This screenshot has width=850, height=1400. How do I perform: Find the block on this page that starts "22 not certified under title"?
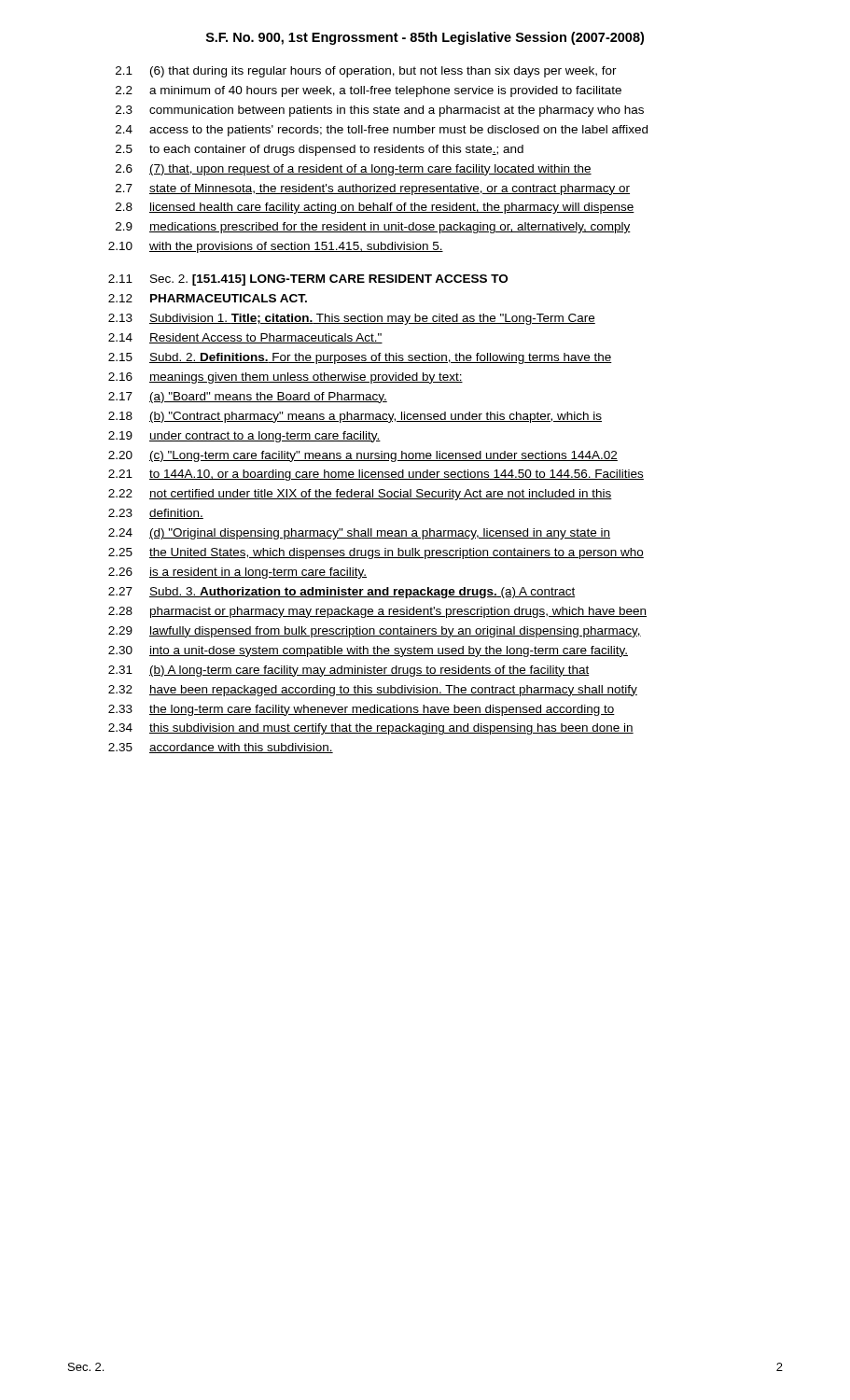pos(351,494)
